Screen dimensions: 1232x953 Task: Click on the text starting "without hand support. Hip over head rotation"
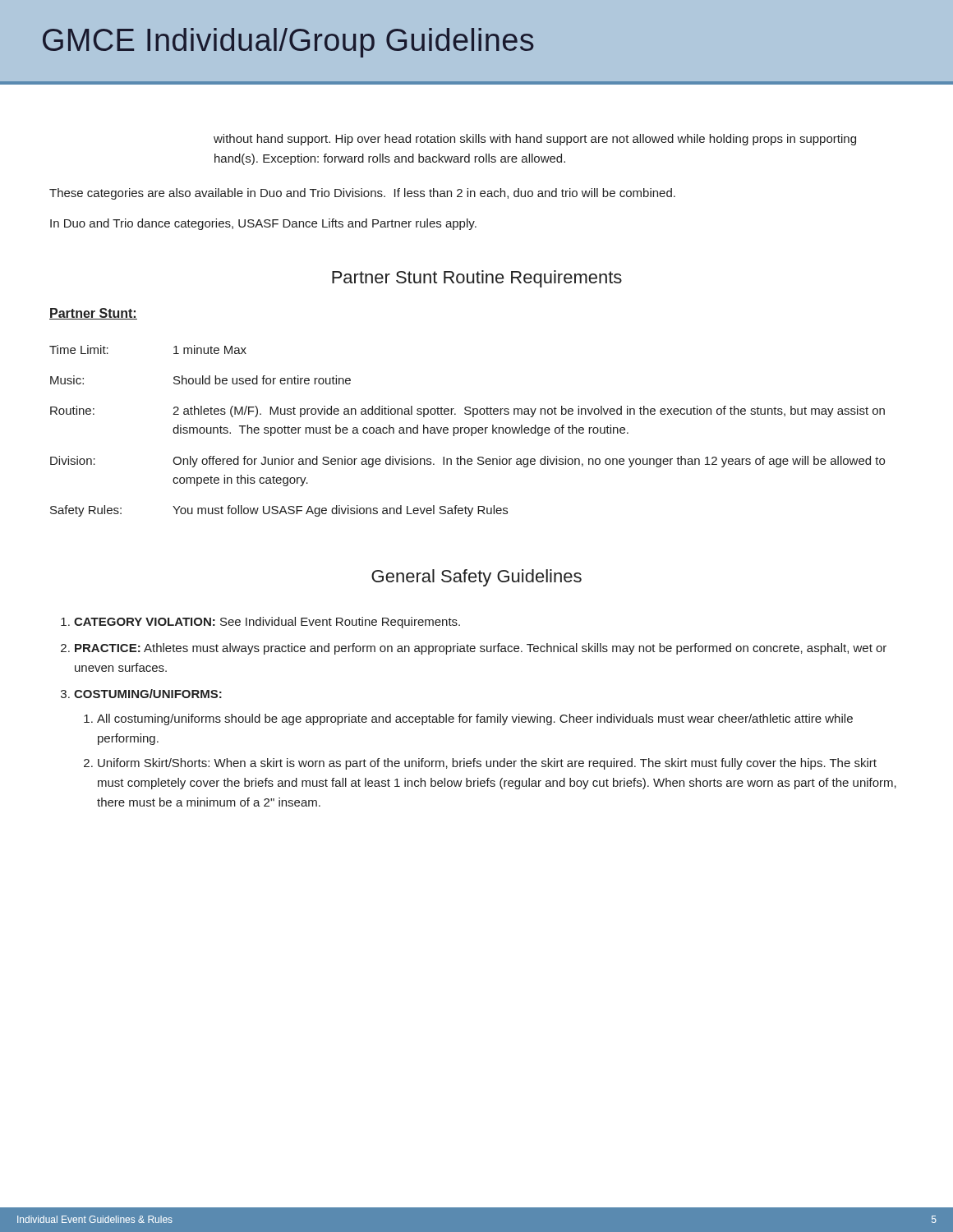pyautogui.click(x=535, y=148)
